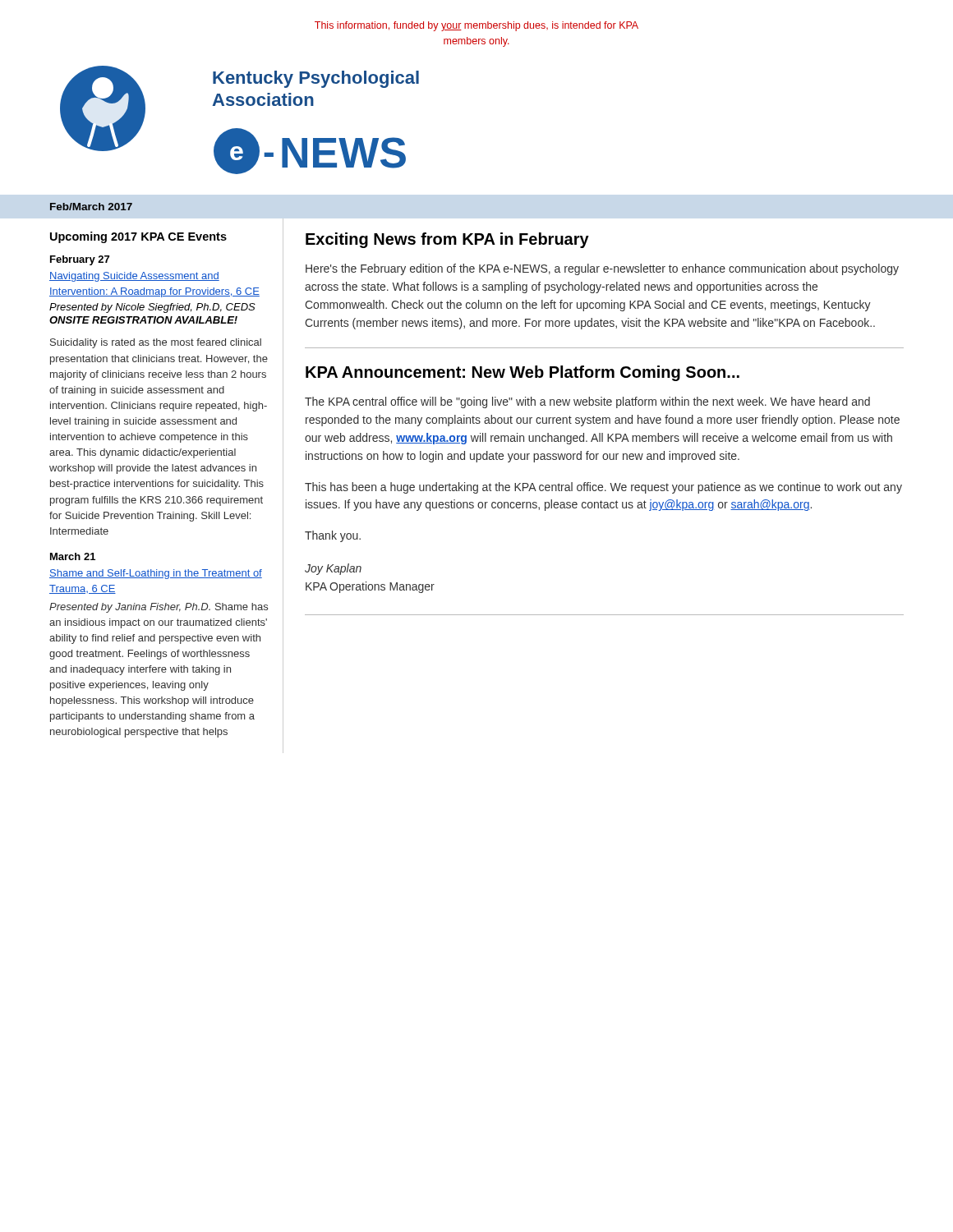Image resolution: width=953 pixels, height=1232 pixels.
Task: Find "ONSITE REGISTRATION AVAILABLE!" on this page
Action: [143, 320]
